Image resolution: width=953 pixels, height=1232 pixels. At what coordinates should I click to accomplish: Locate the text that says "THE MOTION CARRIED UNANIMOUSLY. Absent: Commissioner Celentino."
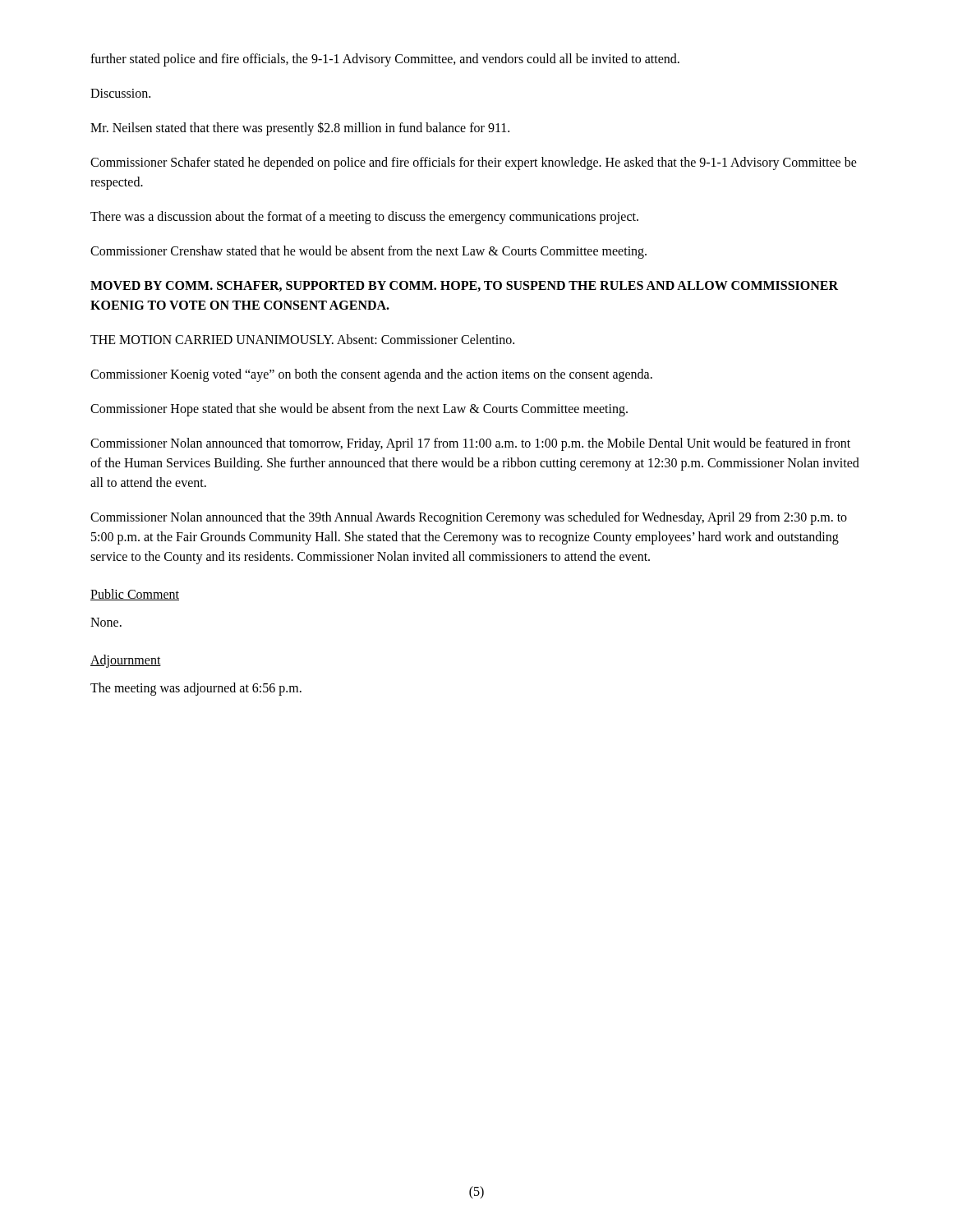tap(303, 340)
